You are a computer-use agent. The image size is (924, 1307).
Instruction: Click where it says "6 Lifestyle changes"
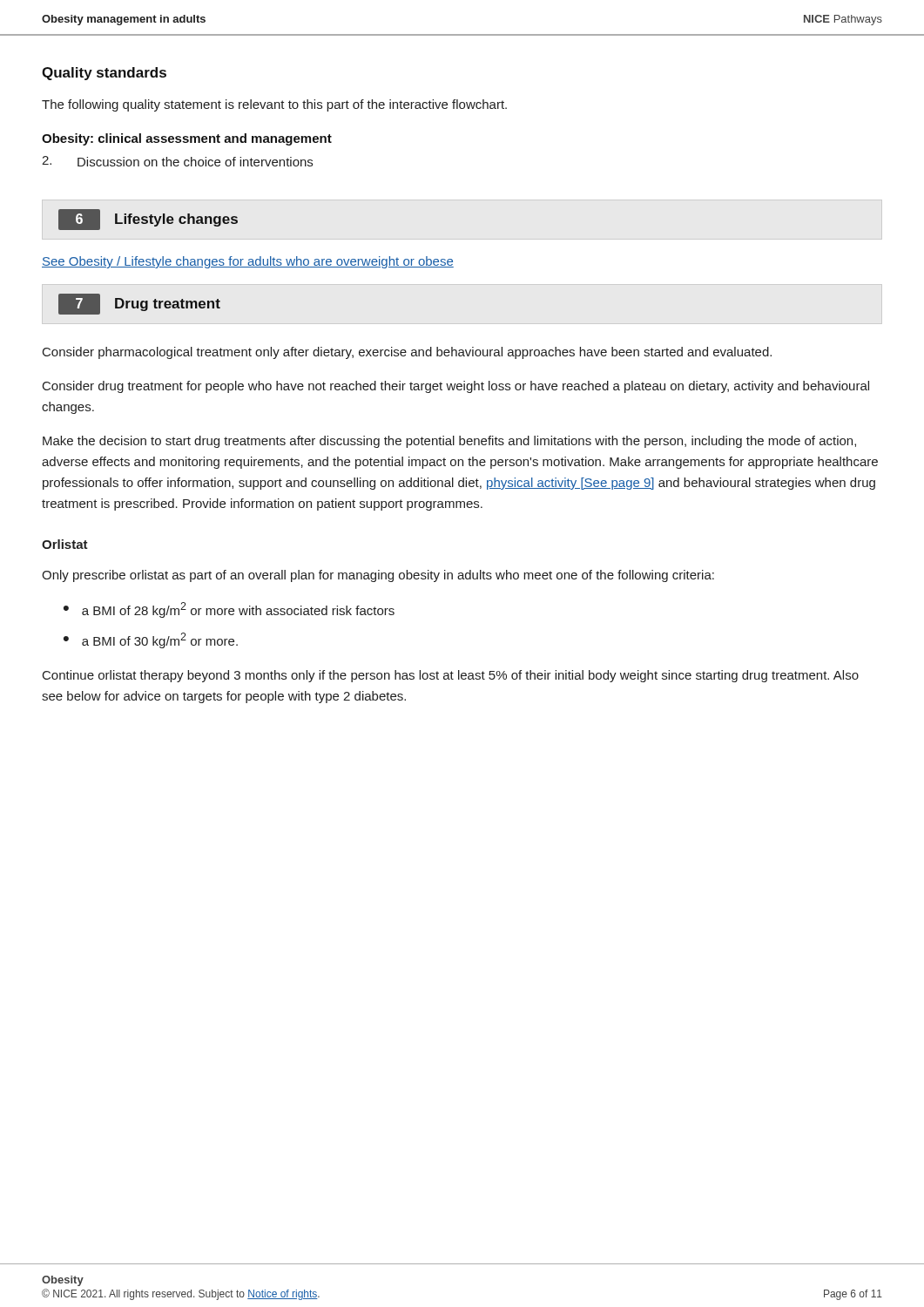(x=148, y=220)
